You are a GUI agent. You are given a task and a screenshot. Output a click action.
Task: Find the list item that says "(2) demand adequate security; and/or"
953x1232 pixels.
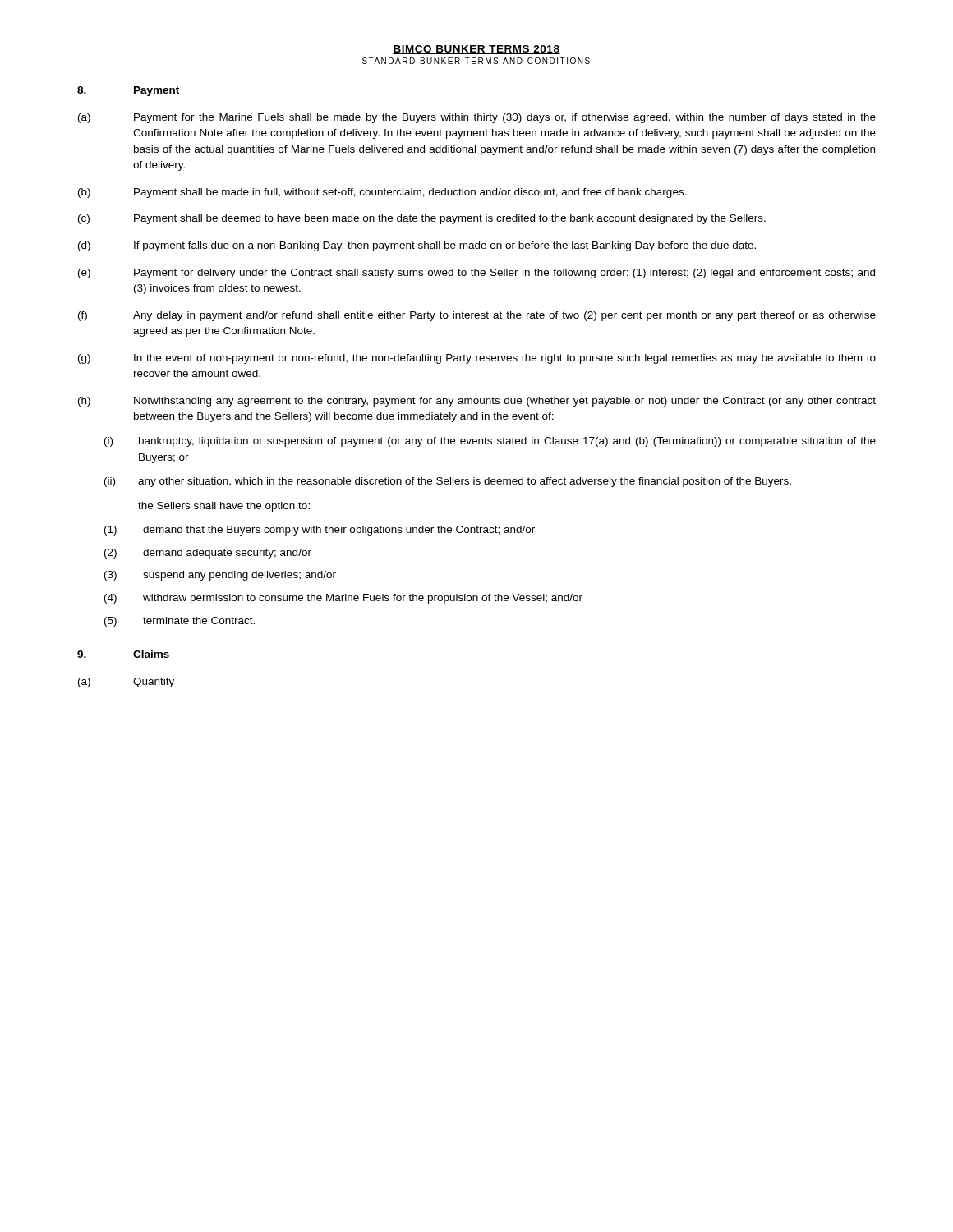(208, 554)
